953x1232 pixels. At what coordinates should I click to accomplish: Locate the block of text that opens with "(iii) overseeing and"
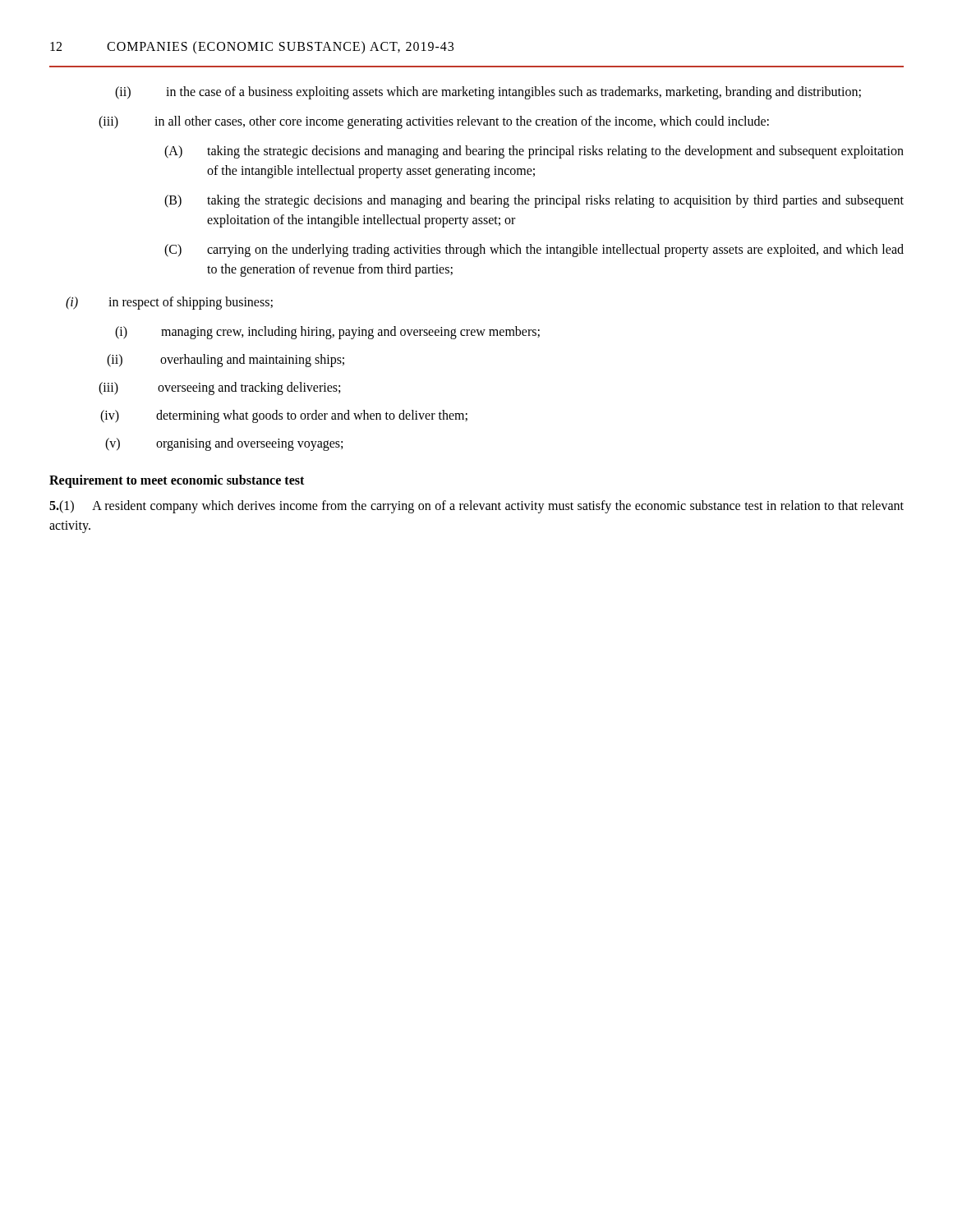(x=219, y=388)
